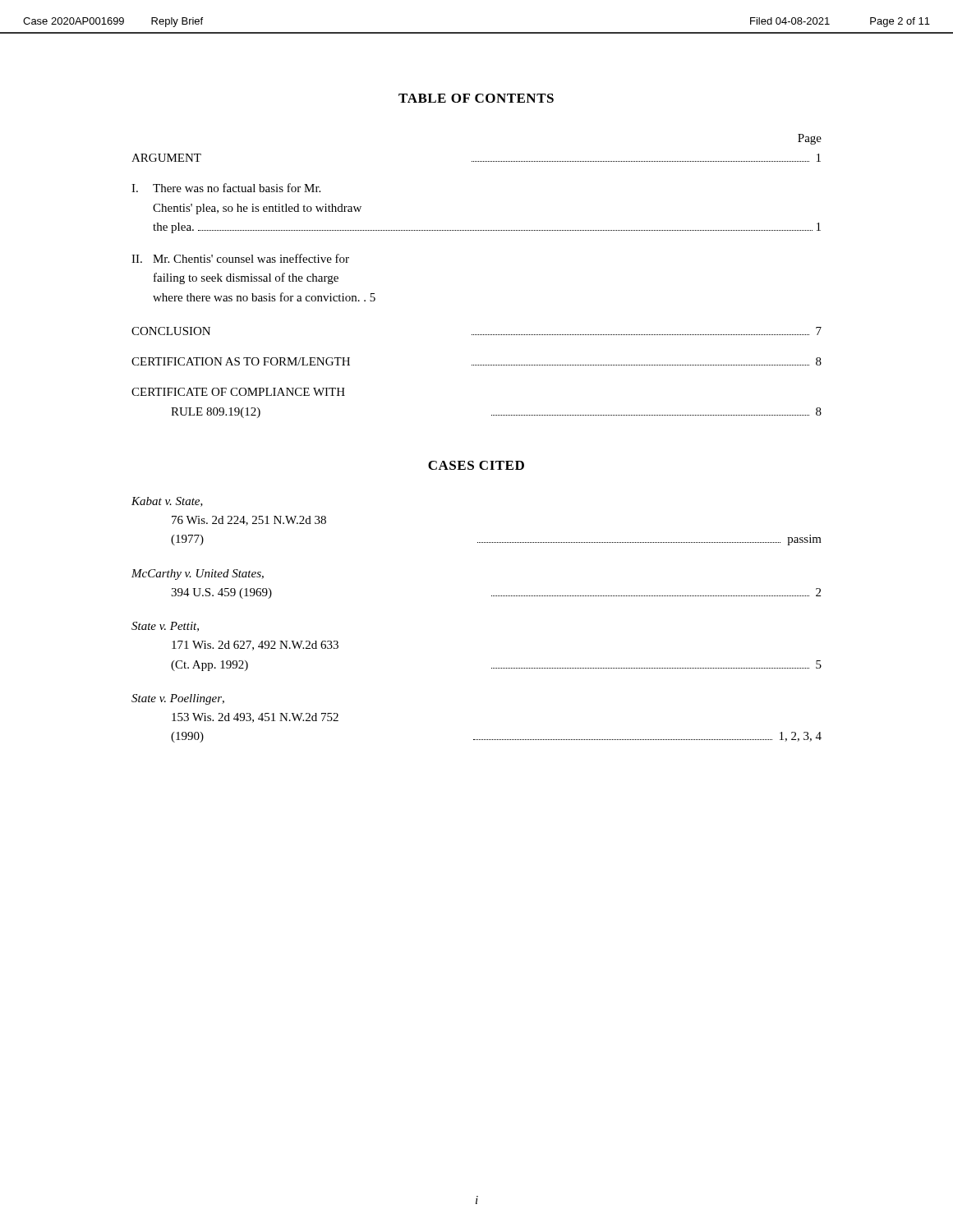Point to "CERTIFICATION AS TO FORM/LENGTH 8"
Viewport: 953px width, 1232px height.
click(476, 362)
